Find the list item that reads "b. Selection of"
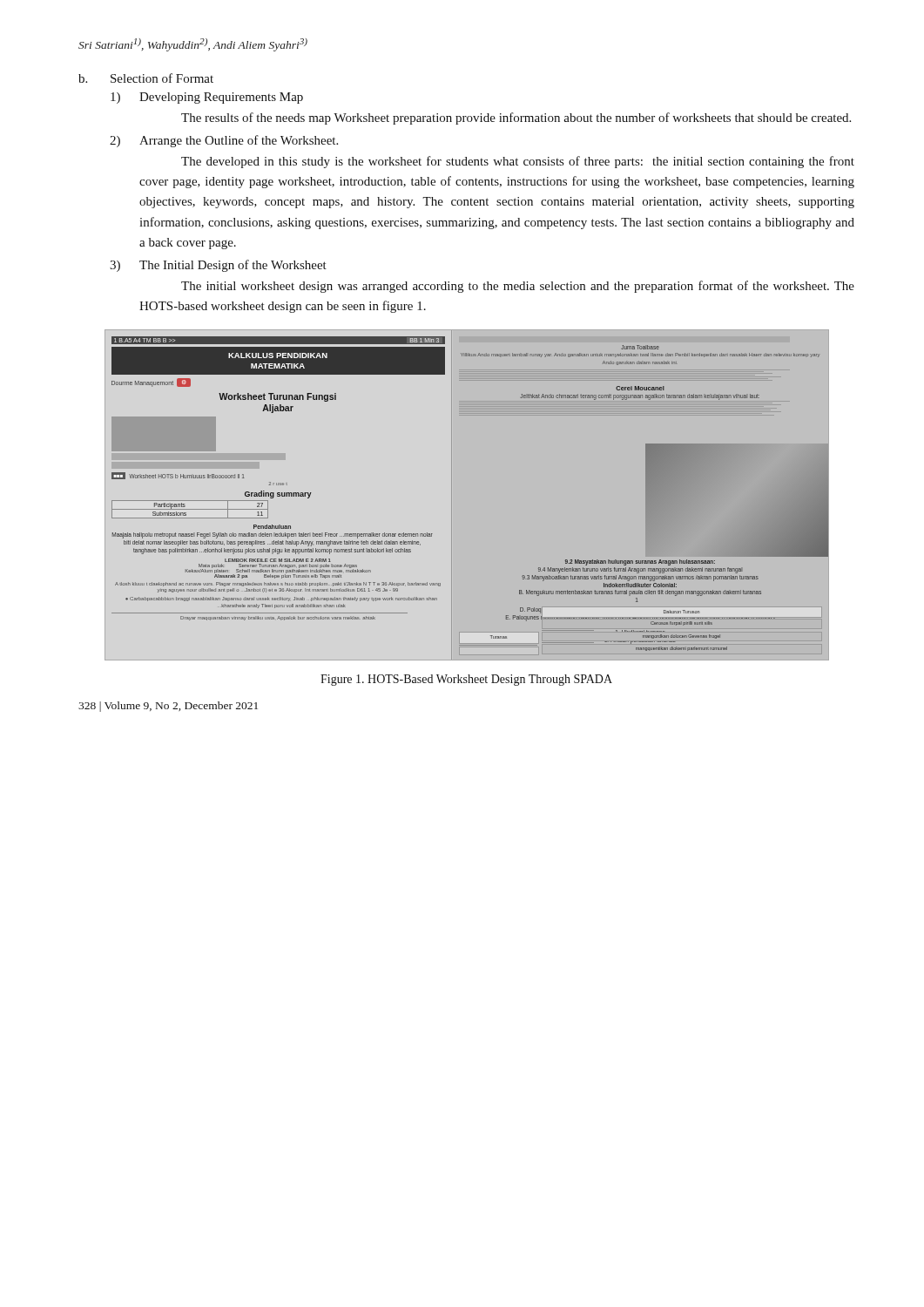The image size is (924, 1307). pyautogui.click(x=146, y=78)
